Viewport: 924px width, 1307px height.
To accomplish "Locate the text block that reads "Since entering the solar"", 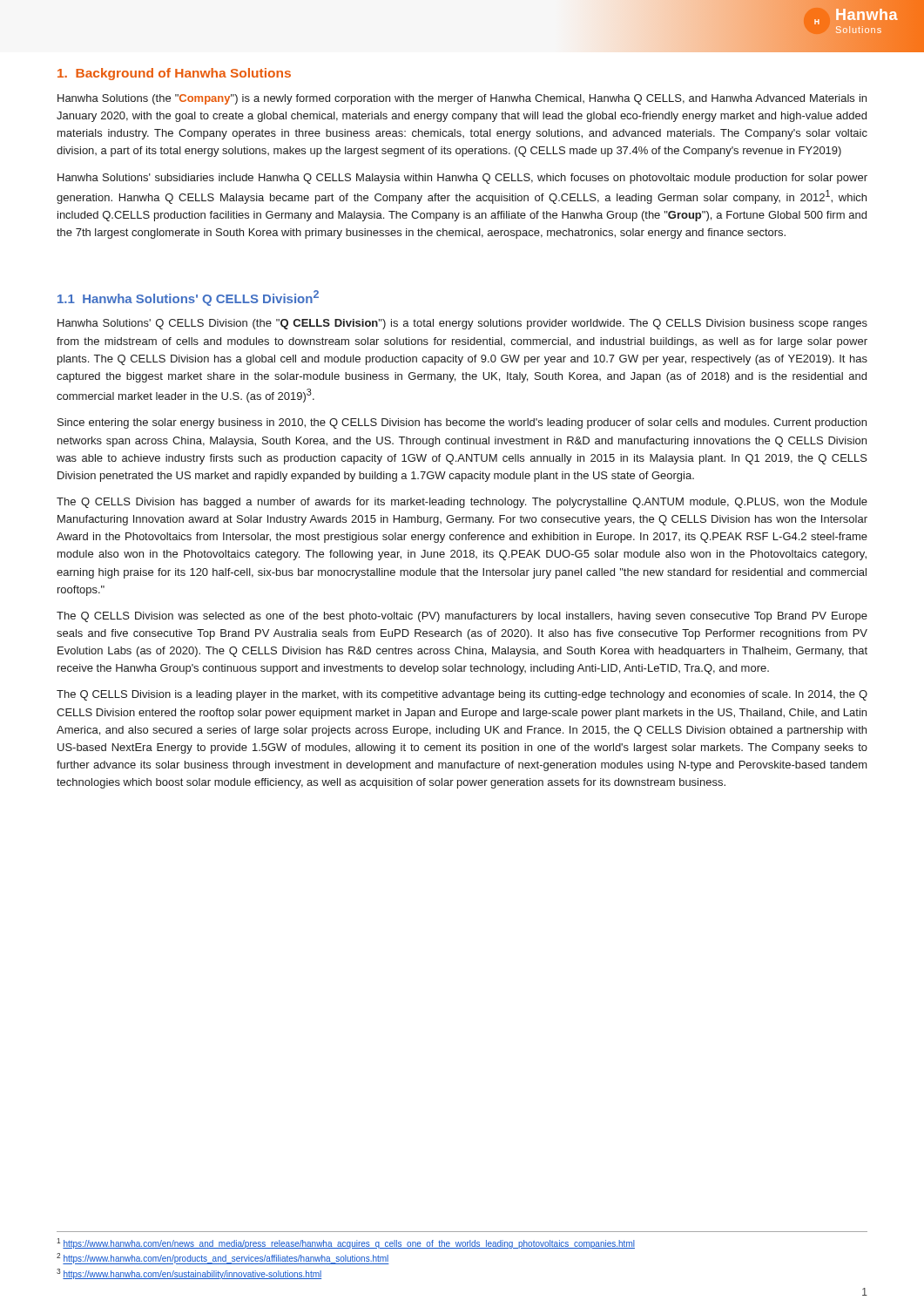I will [x=462, y=449].
